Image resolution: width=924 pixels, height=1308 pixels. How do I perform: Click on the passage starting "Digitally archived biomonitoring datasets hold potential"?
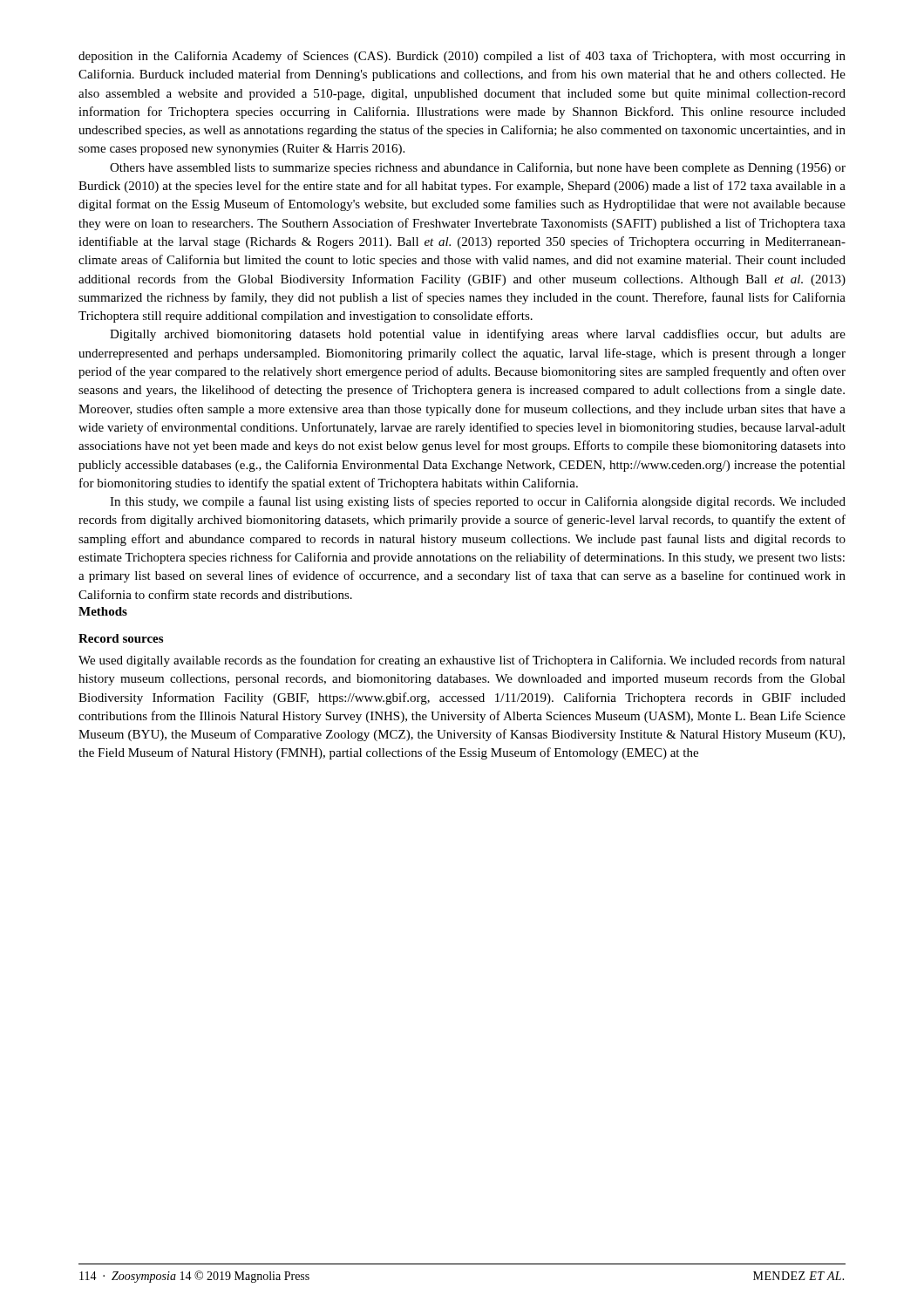point(462,409)
